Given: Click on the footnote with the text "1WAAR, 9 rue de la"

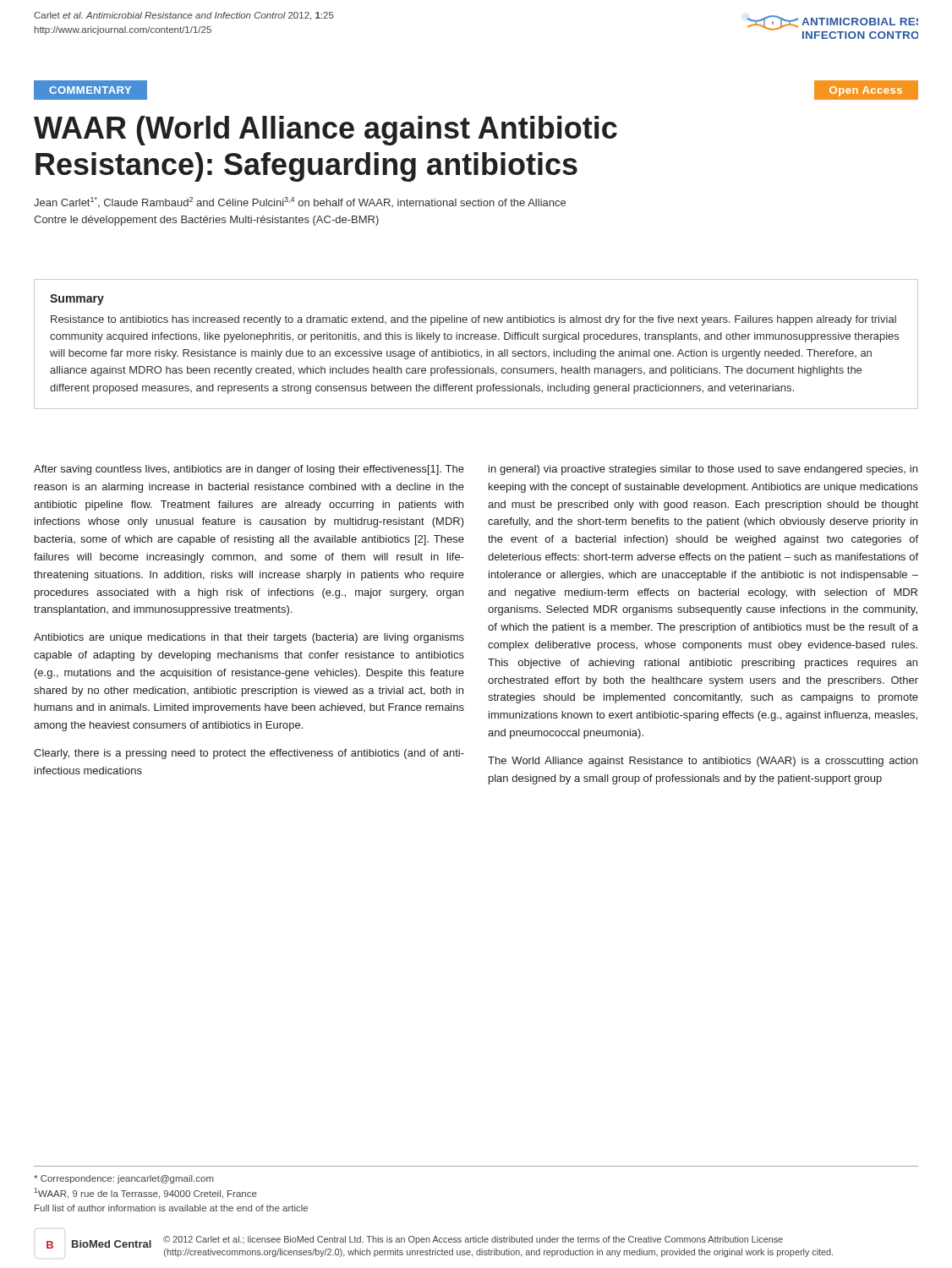Looking at the screenshot, I should click(x=145, y=1192).
